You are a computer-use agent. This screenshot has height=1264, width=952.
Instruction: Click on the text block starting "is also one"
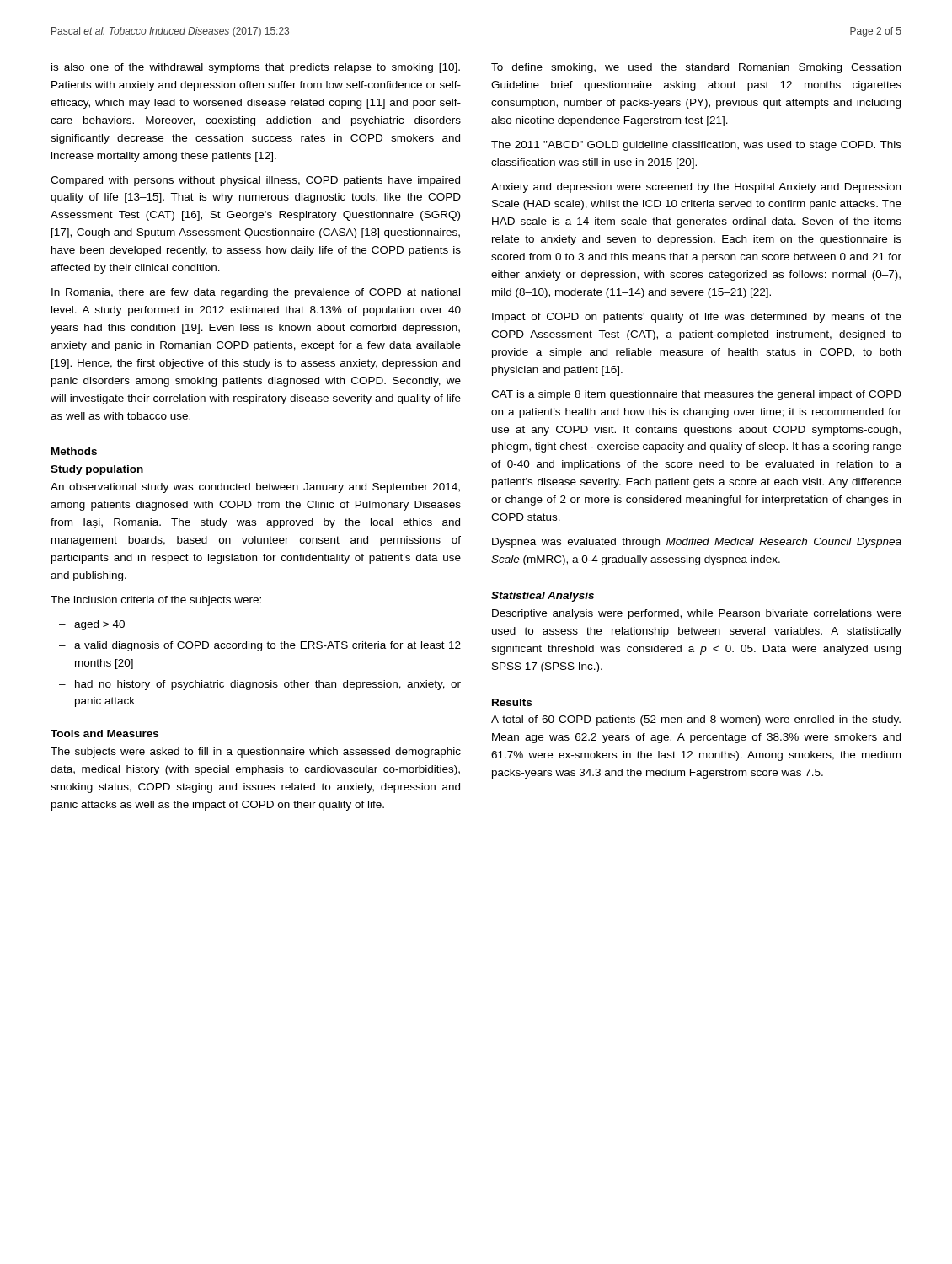(256, 112)
